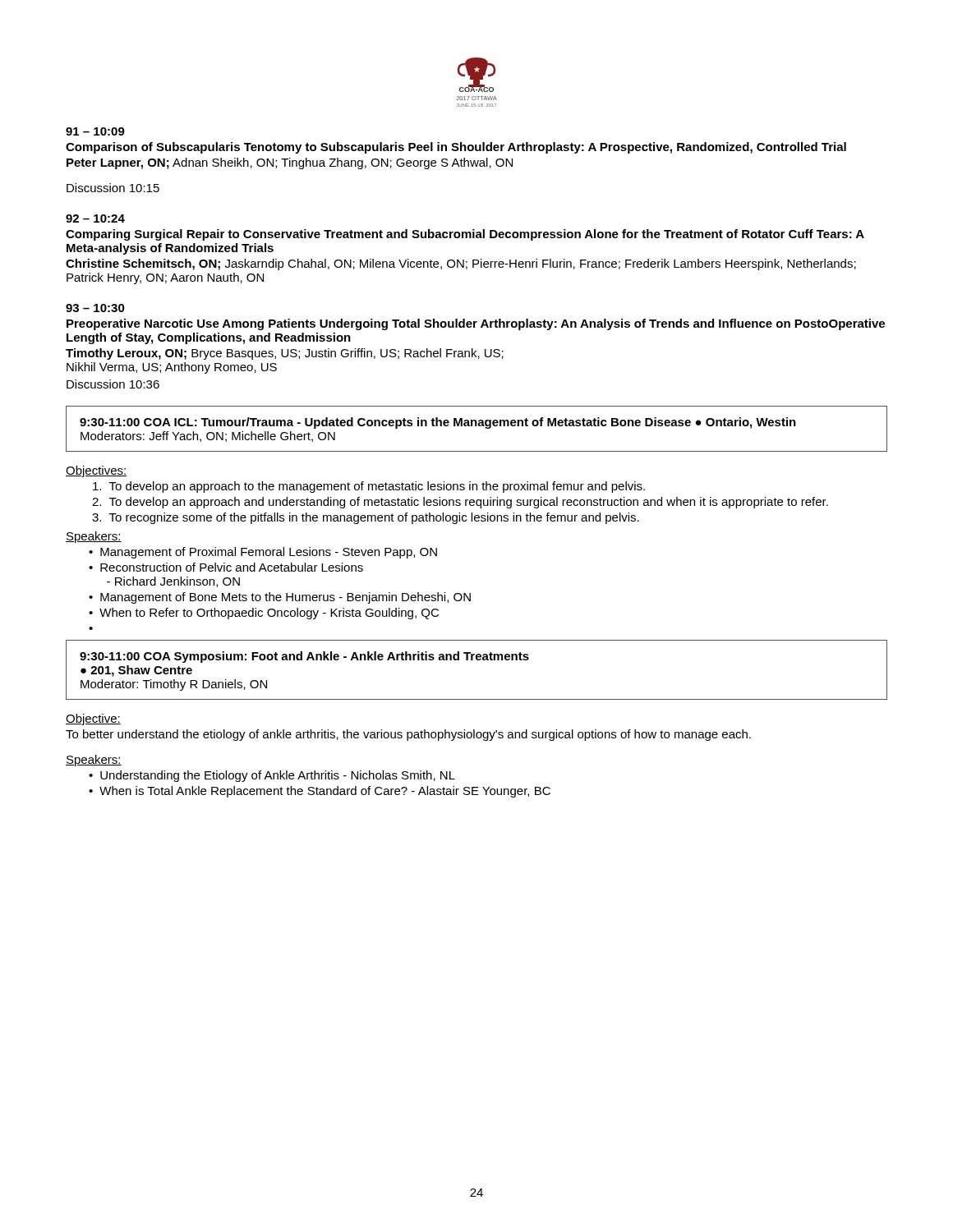Click on the block starting "•Understanding the Etiology of"

(272, 775)
